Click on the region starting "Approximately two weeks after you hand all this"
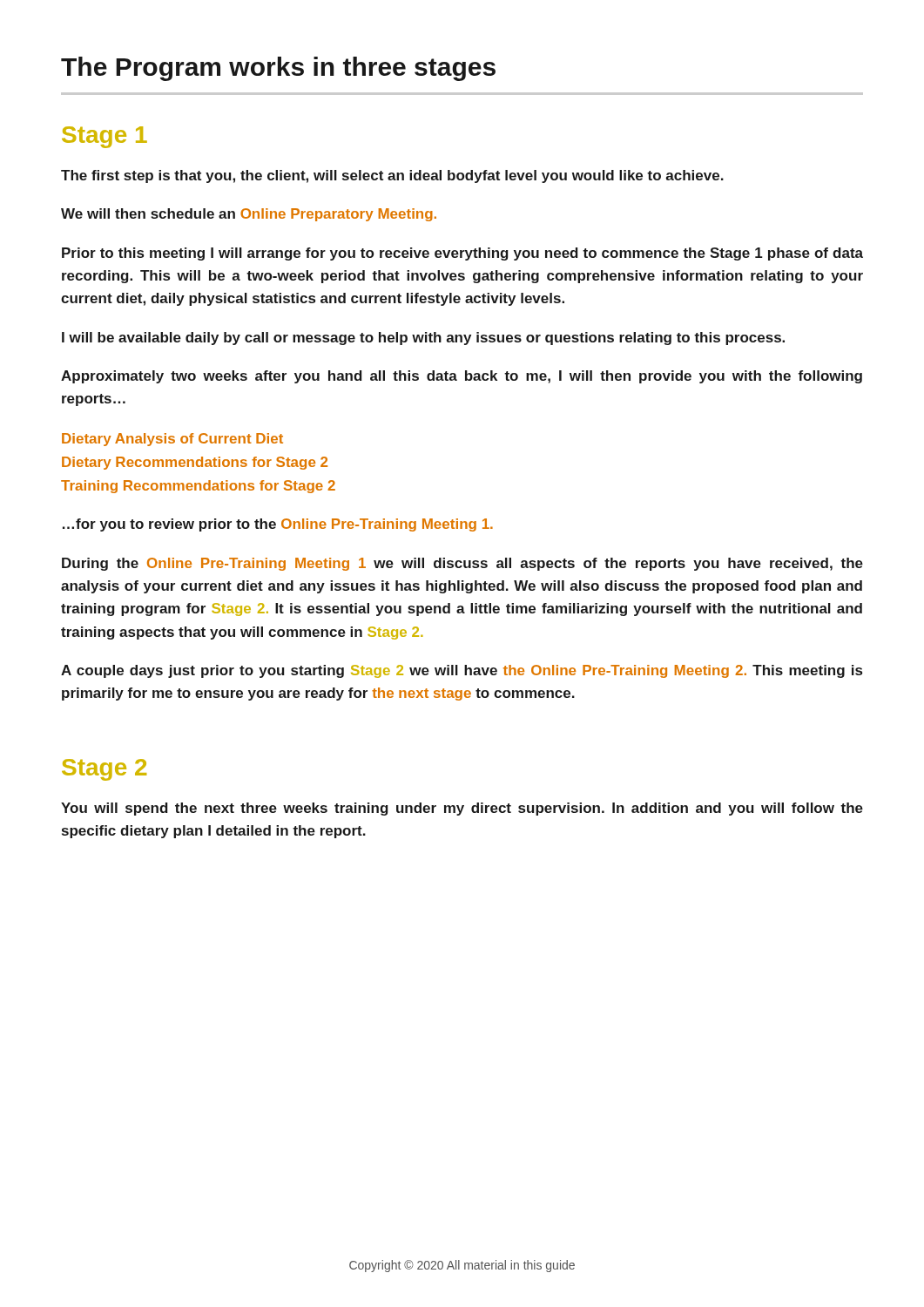Image resolution: width=924 pixels, height=1307 pixels. [462, 388]
